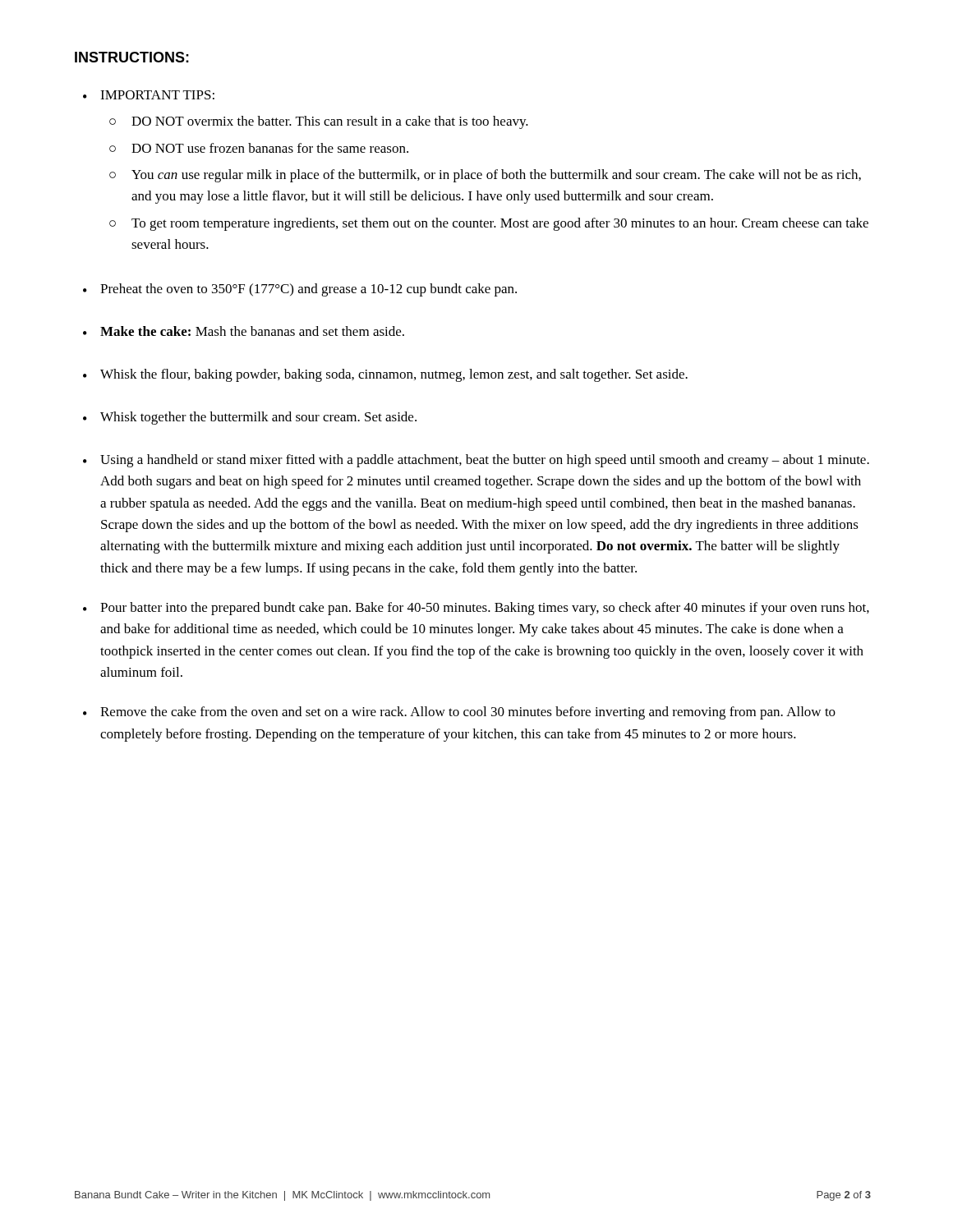Find the passage starting "• Whisk the flour, baking powder, baking"
Screen dimensions: 1232x953
pyautogui.click(x=476, y=376)
